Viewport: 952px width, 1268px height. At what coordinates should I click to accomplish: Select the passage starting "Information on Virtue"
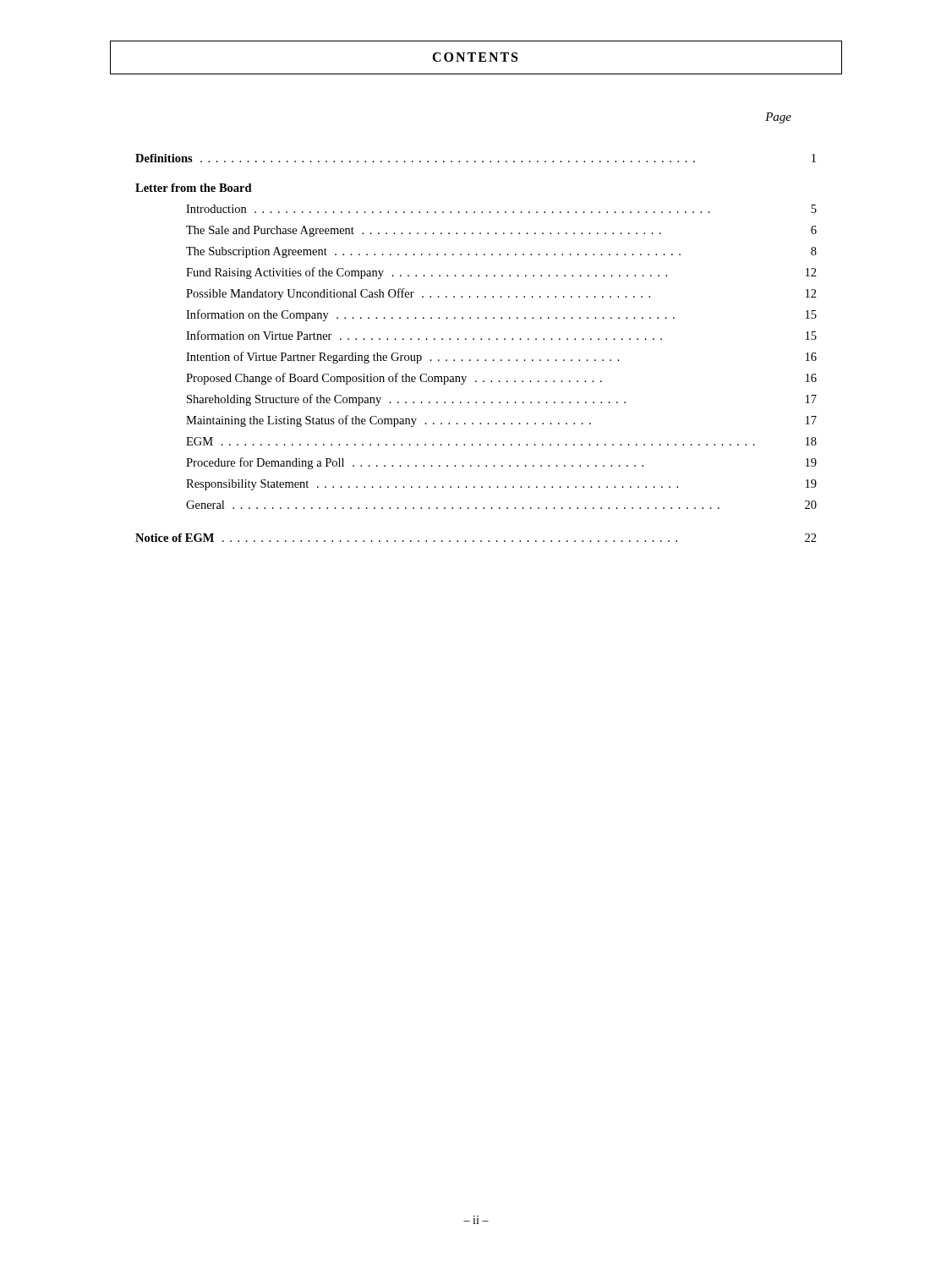click(x=501, y=336)
